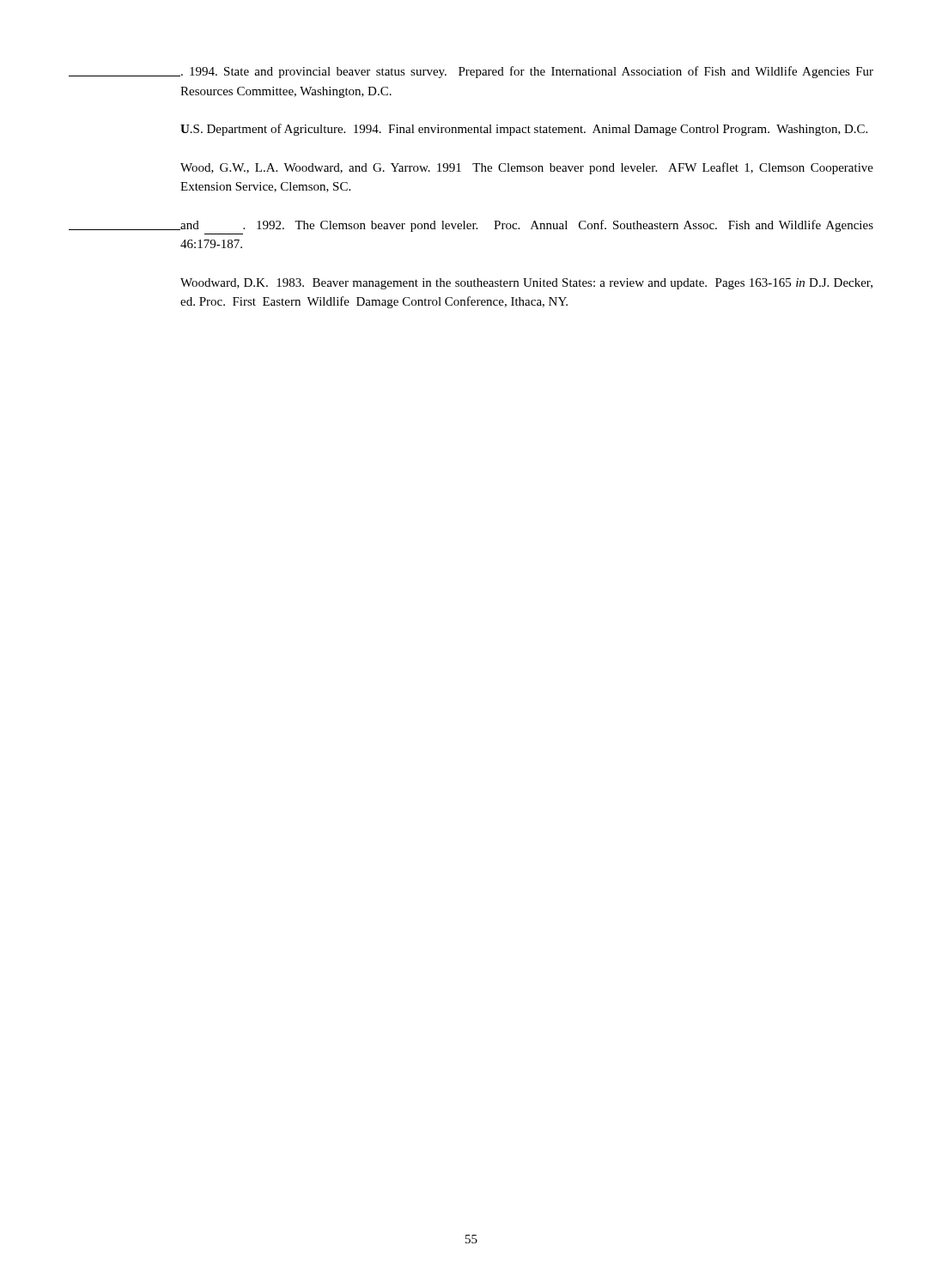Find the list item that reads ". 1994. State and provincial beaver"
This screenshot has width=942, height=1288.
coord(471,81)
